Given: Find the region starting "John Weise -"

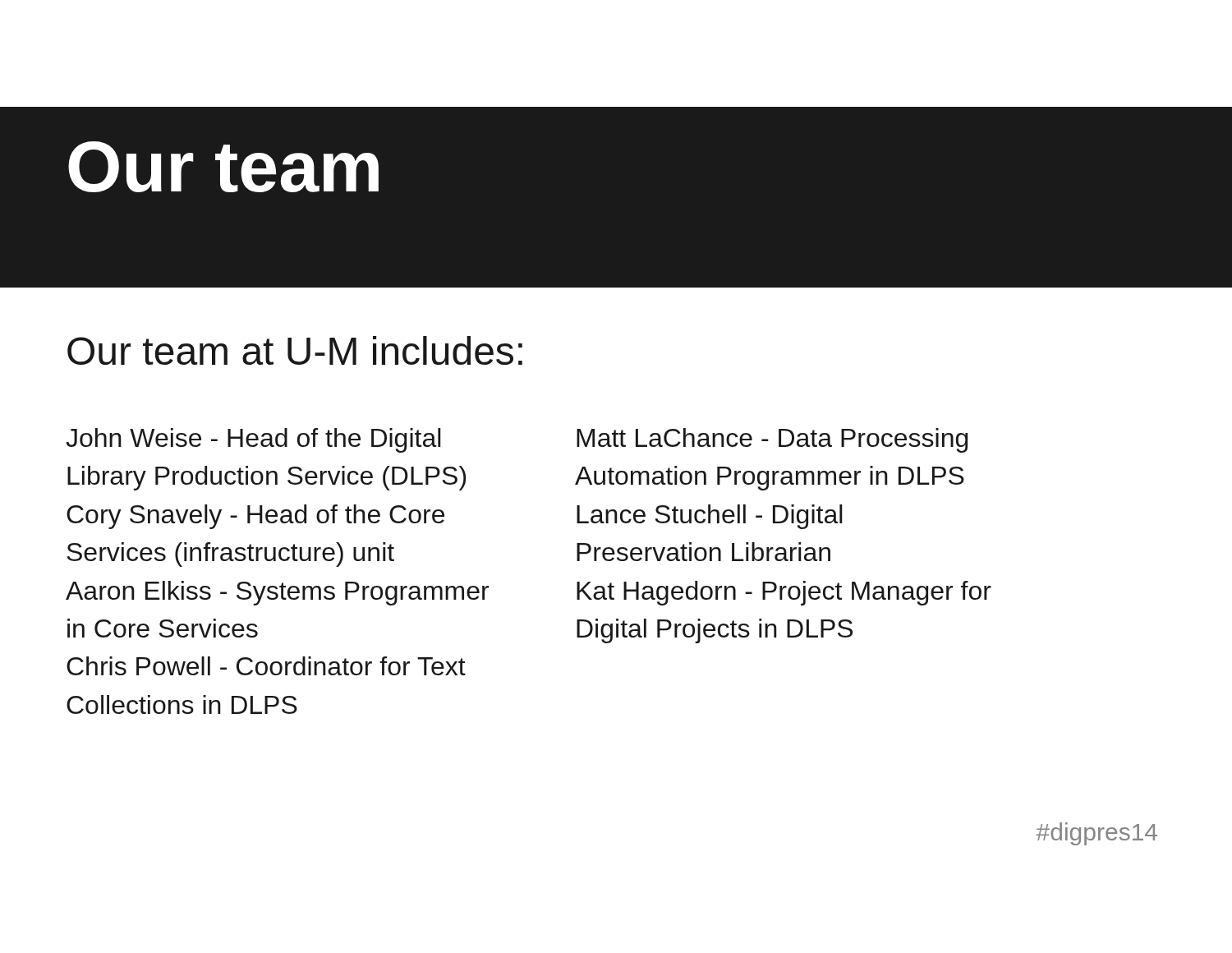Looking at the screenshot, I should 304,571.
